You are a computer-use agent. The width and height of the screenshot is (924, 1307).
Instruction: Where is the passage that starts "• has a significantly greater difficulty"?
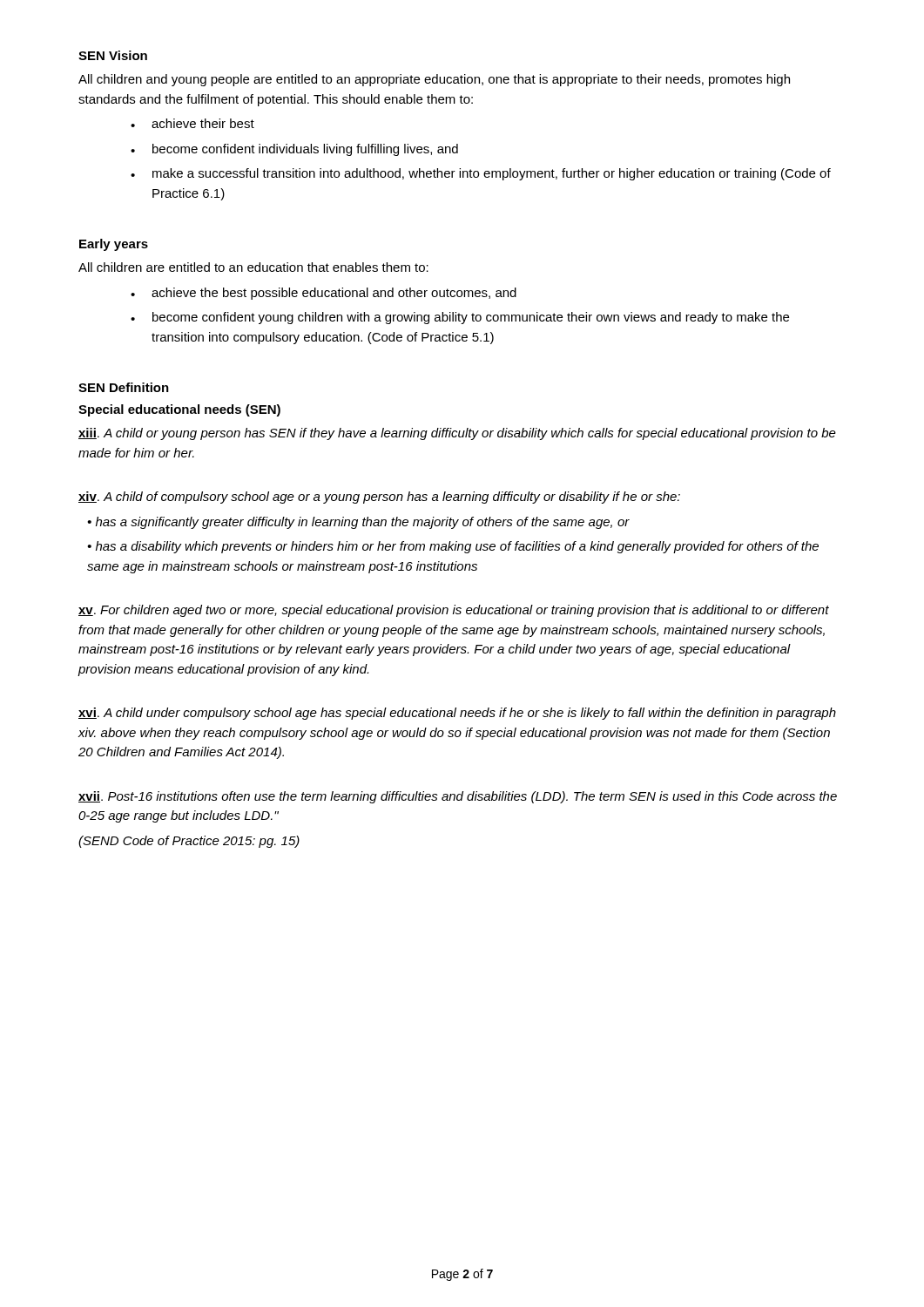point(358,521)
